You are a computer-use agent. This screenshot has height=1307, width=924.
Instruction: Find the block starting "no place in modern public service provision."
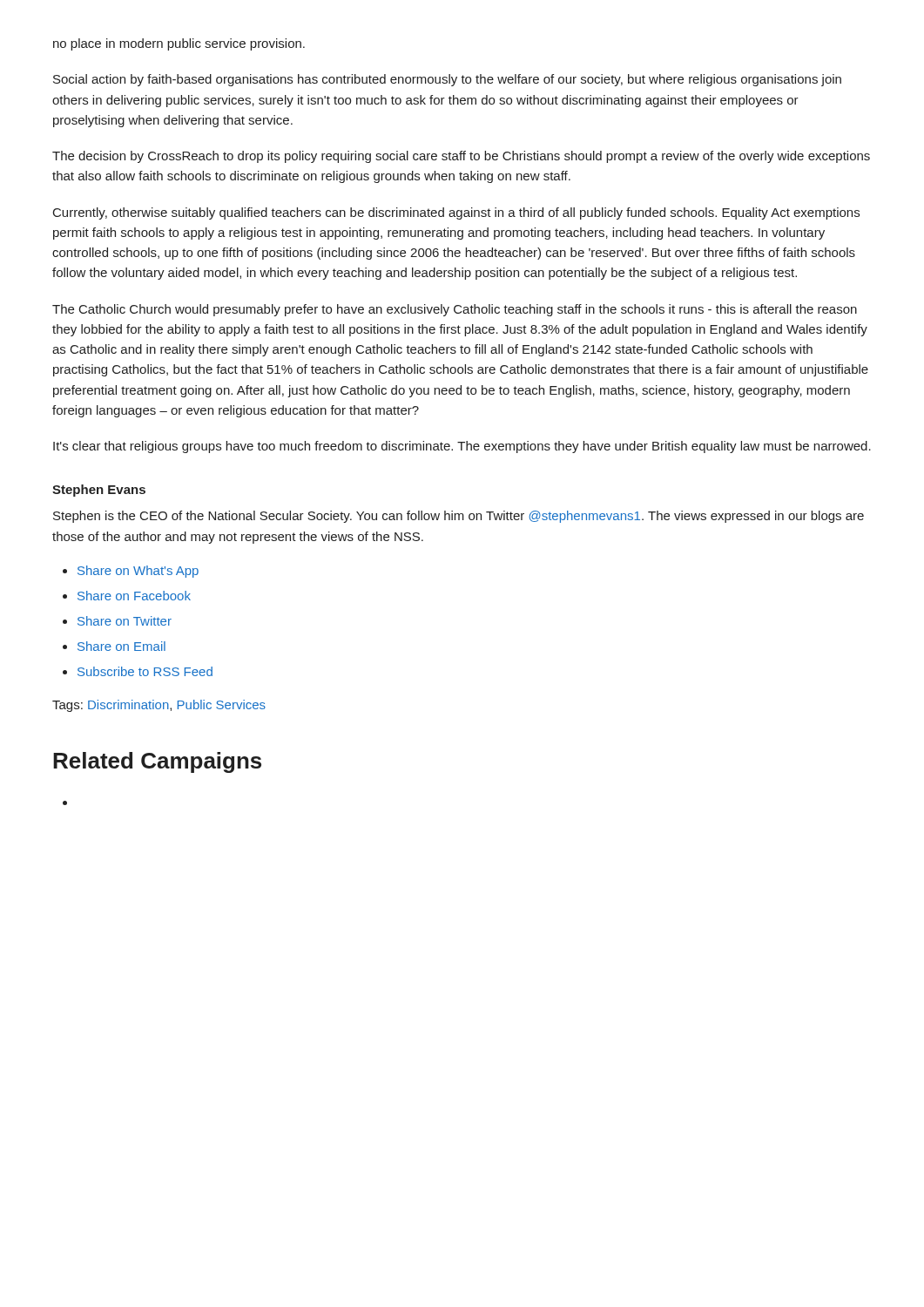pos(179,43)
